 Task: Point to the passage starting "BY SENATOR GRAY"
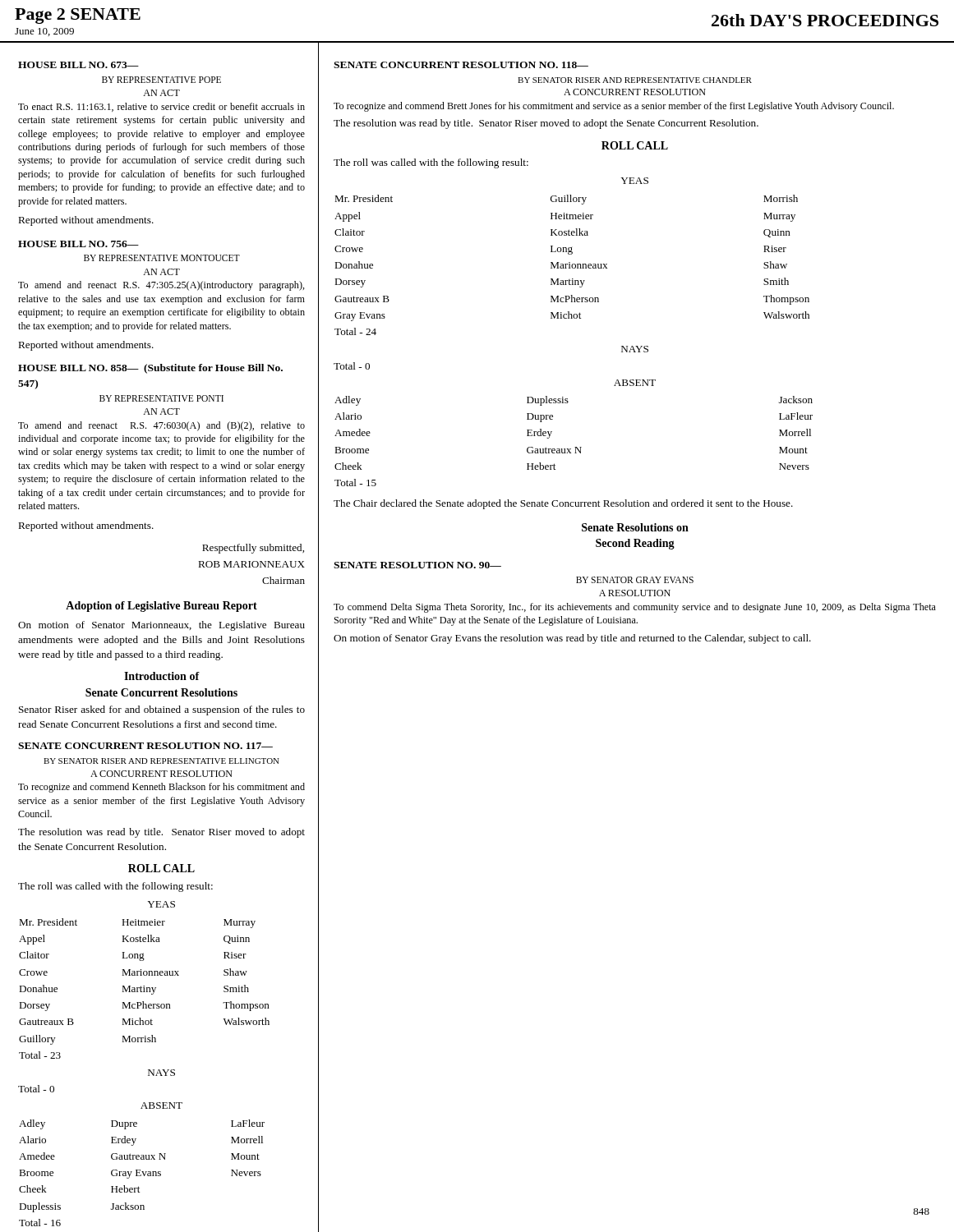pyautogui.click(x=635, y=600)
